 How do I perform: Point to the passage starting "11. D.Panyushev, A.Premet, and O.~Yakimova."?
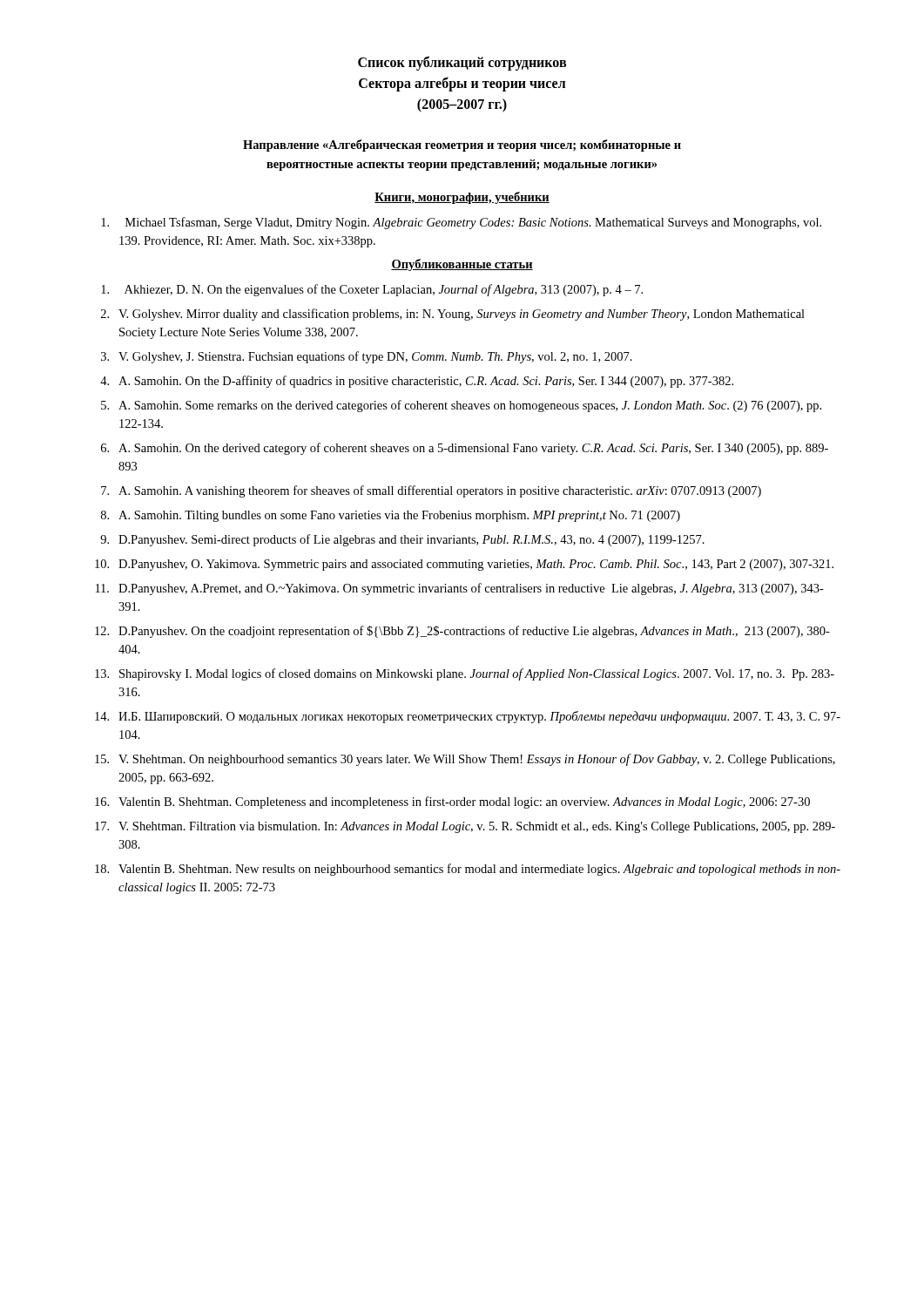point(462,598)
